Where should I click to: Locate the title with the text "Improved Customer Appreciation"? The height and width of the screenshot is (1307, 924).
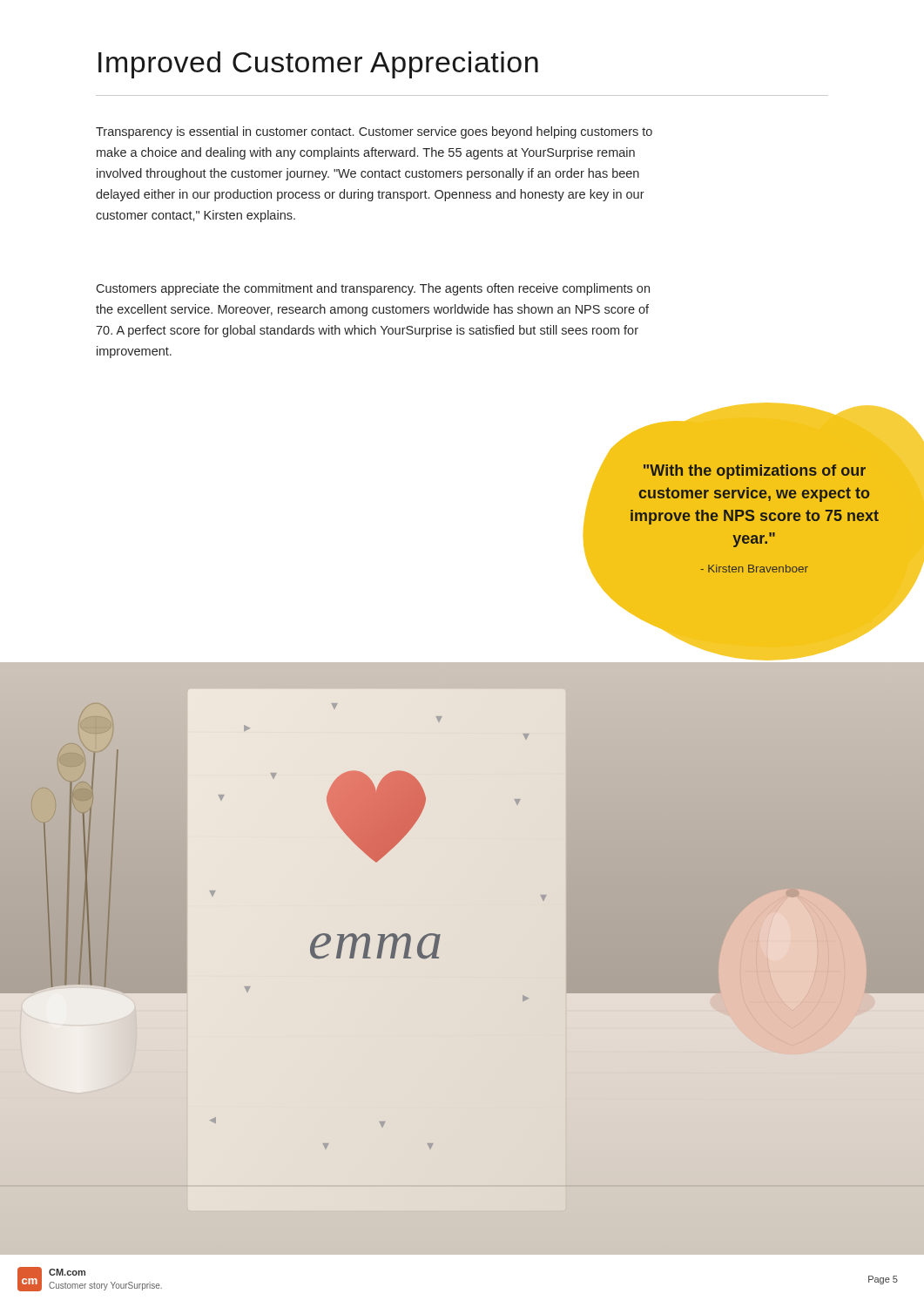462,71
